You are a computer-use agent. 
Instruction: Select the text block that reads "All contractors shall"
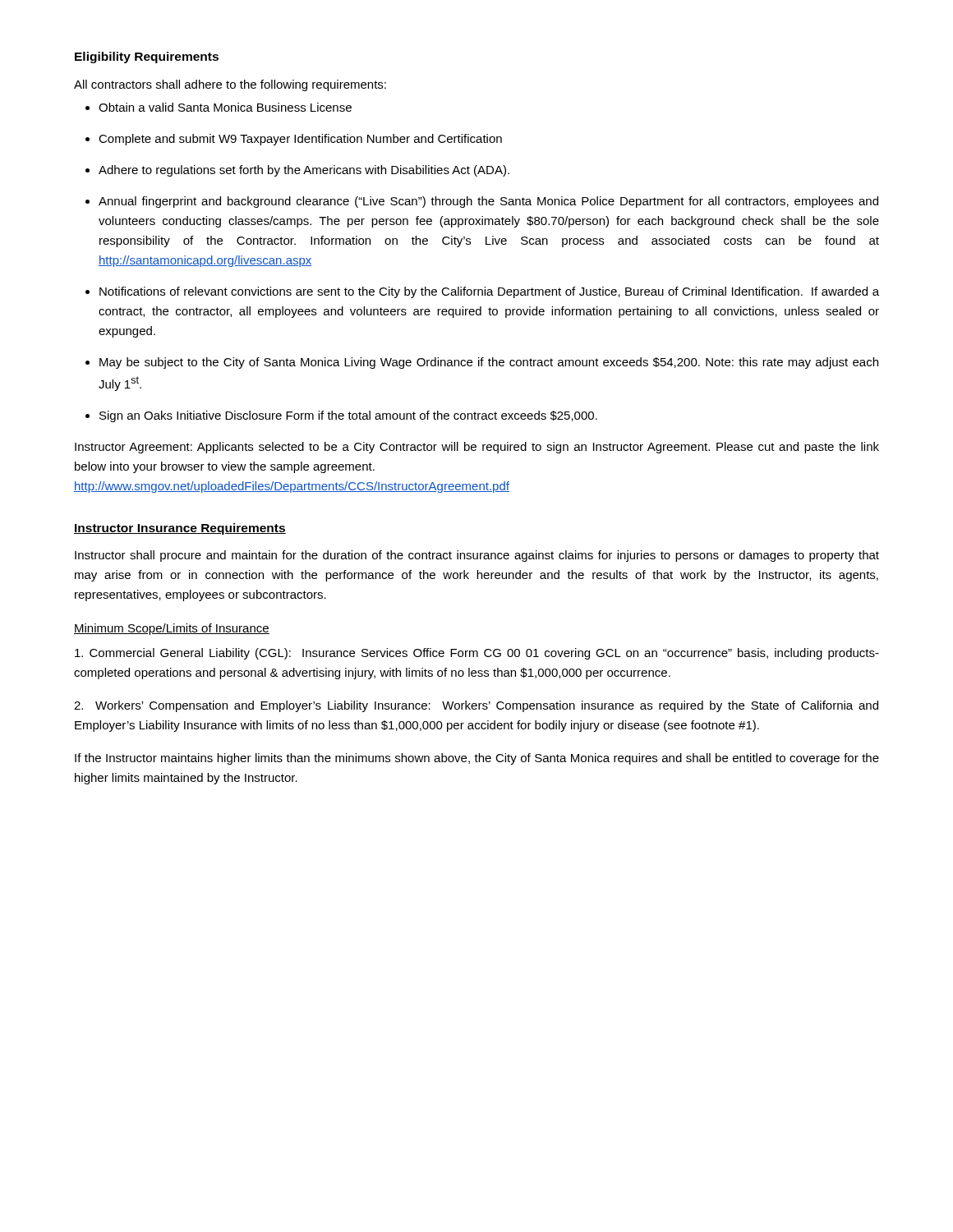230,84
